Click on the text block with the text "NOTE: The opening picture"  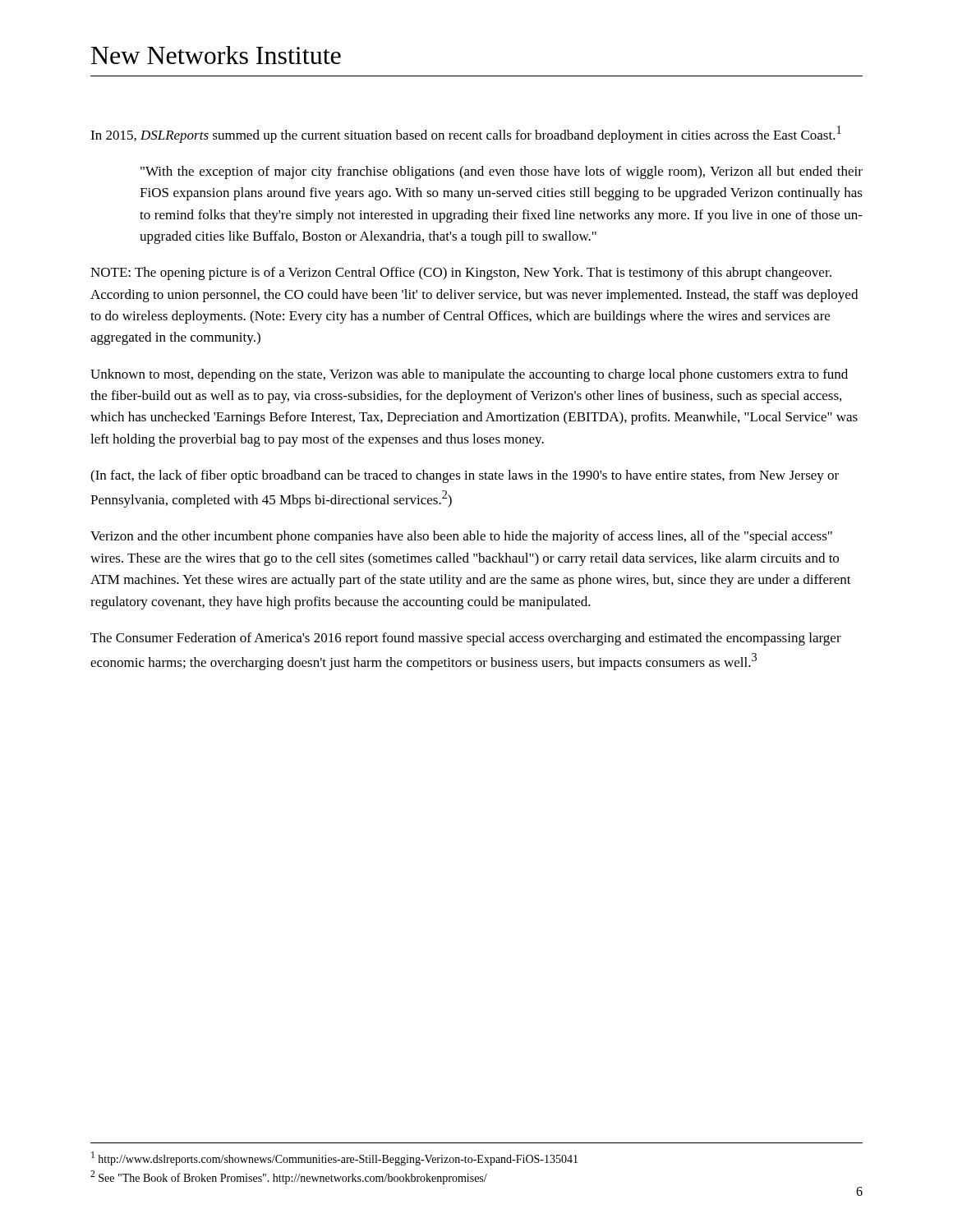pos(476,306)
